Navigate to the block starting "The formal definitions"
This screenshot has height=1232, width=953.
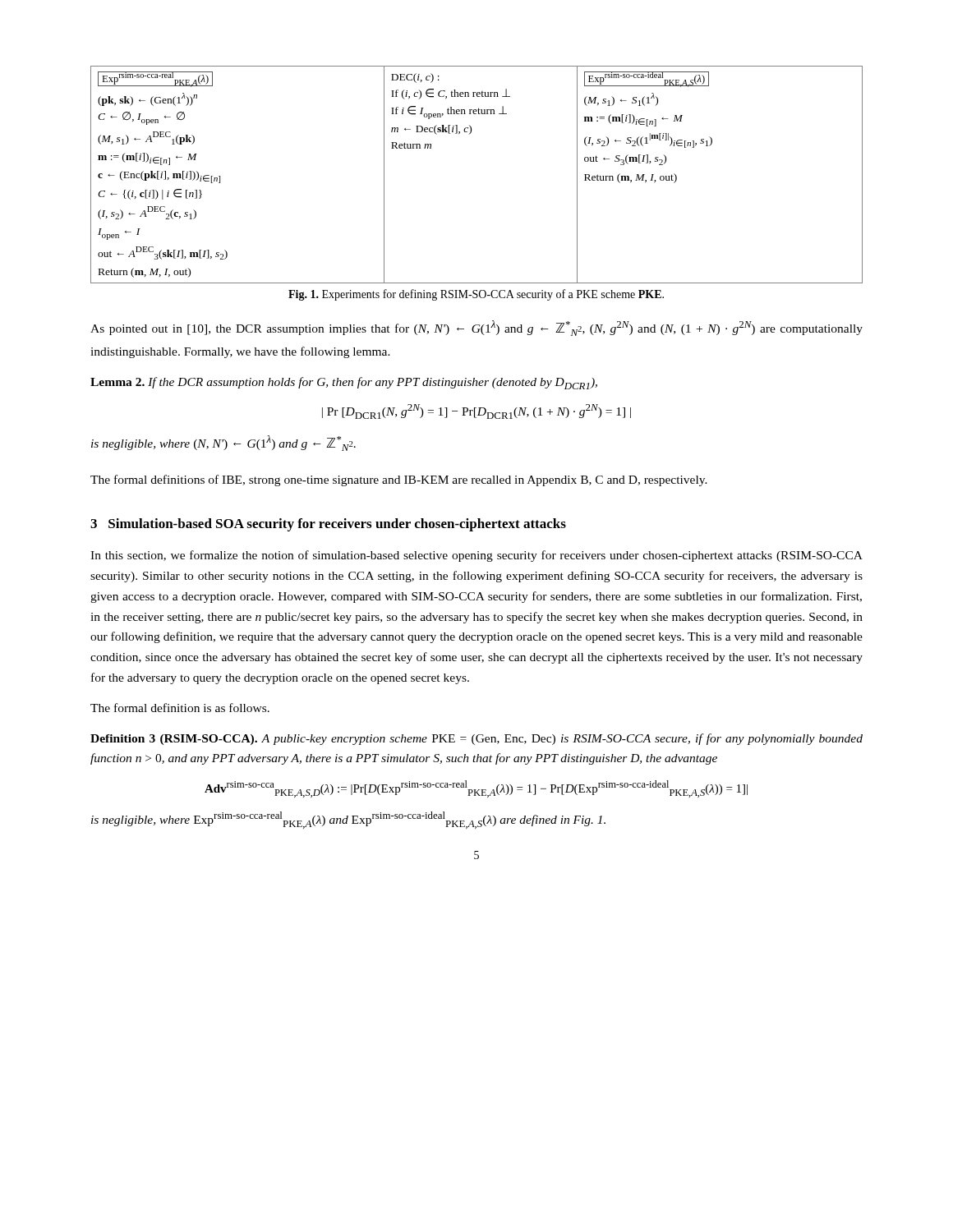tap(399, 479)
